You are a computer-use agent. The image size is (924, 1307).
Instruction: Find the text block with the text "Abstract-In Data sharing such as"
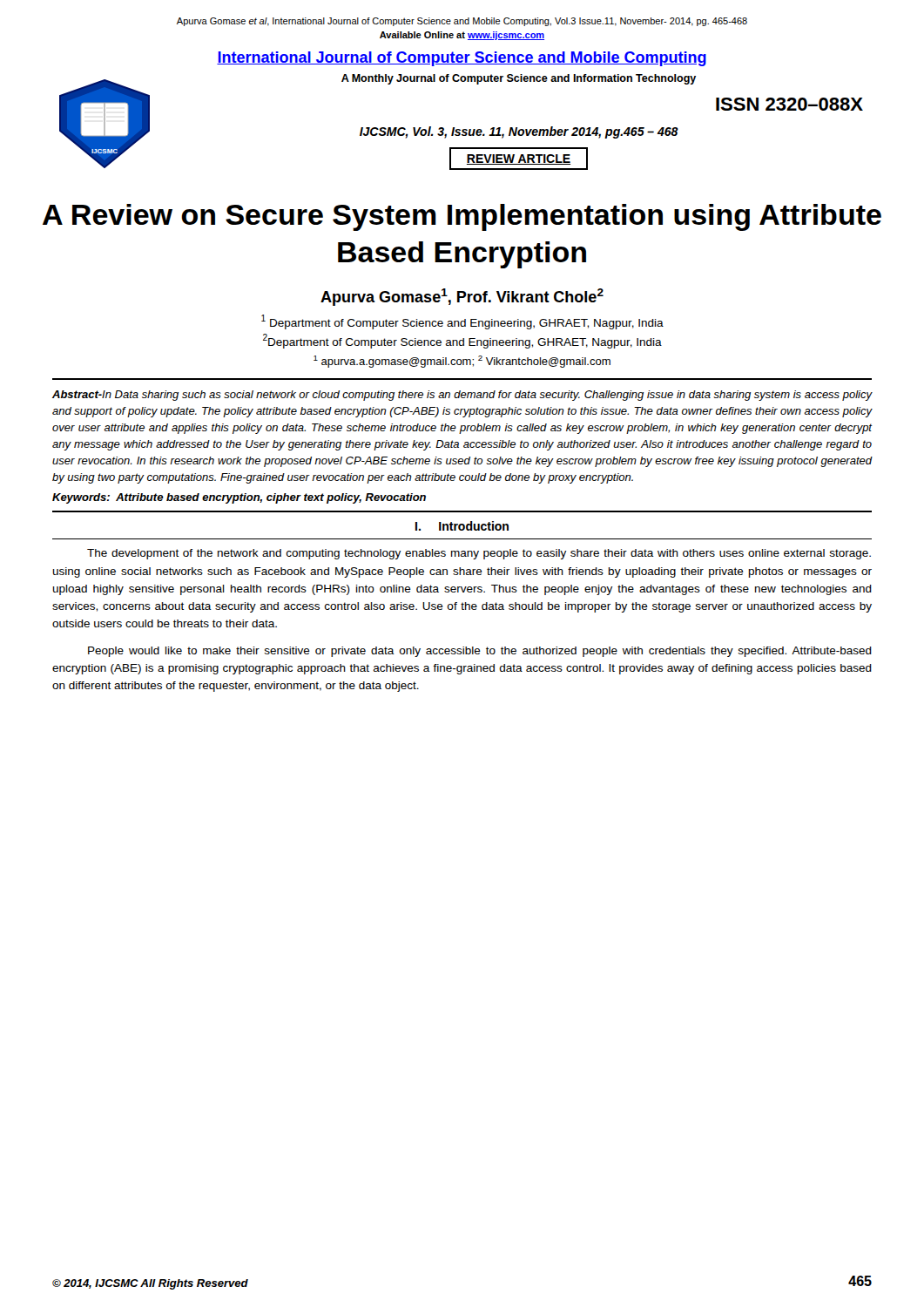point(462,436)
